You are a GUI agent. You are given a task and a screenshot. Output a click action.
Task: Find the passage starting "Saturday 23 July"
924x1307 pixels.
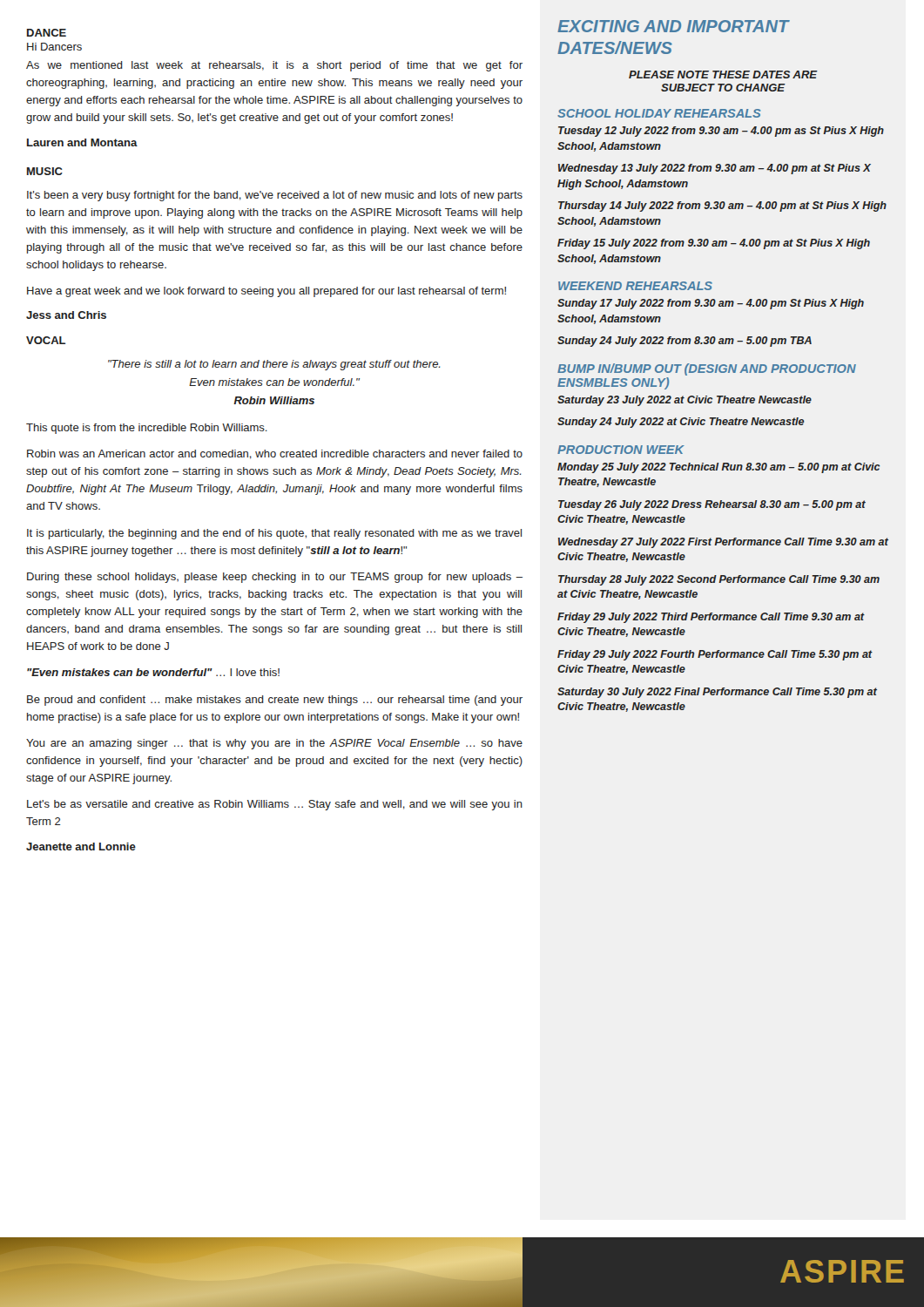click(684, 399)
